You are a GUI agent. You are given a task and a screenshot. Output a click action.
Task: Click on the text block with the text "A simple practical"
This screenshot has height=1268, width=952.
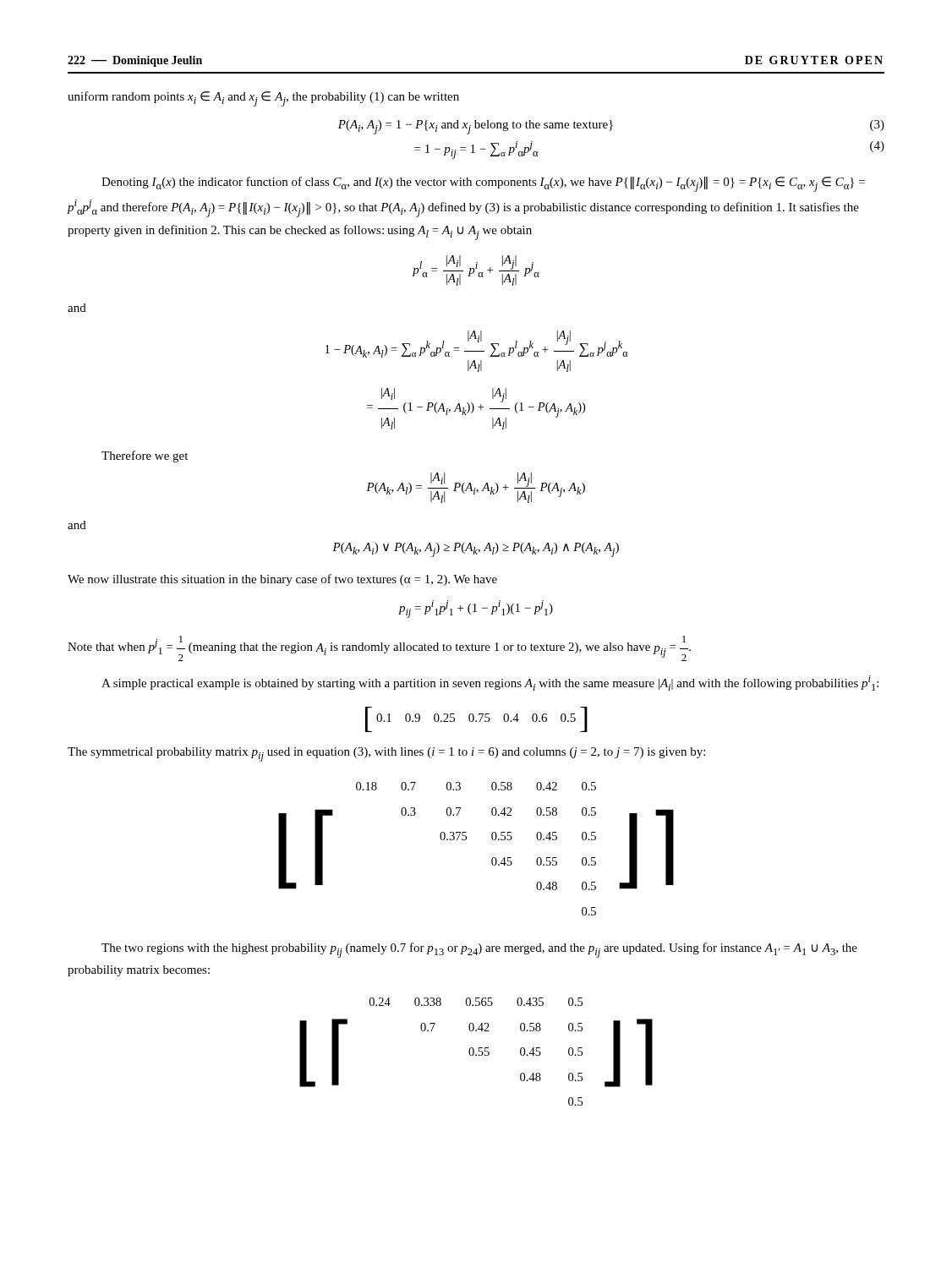tap(491, 683)
